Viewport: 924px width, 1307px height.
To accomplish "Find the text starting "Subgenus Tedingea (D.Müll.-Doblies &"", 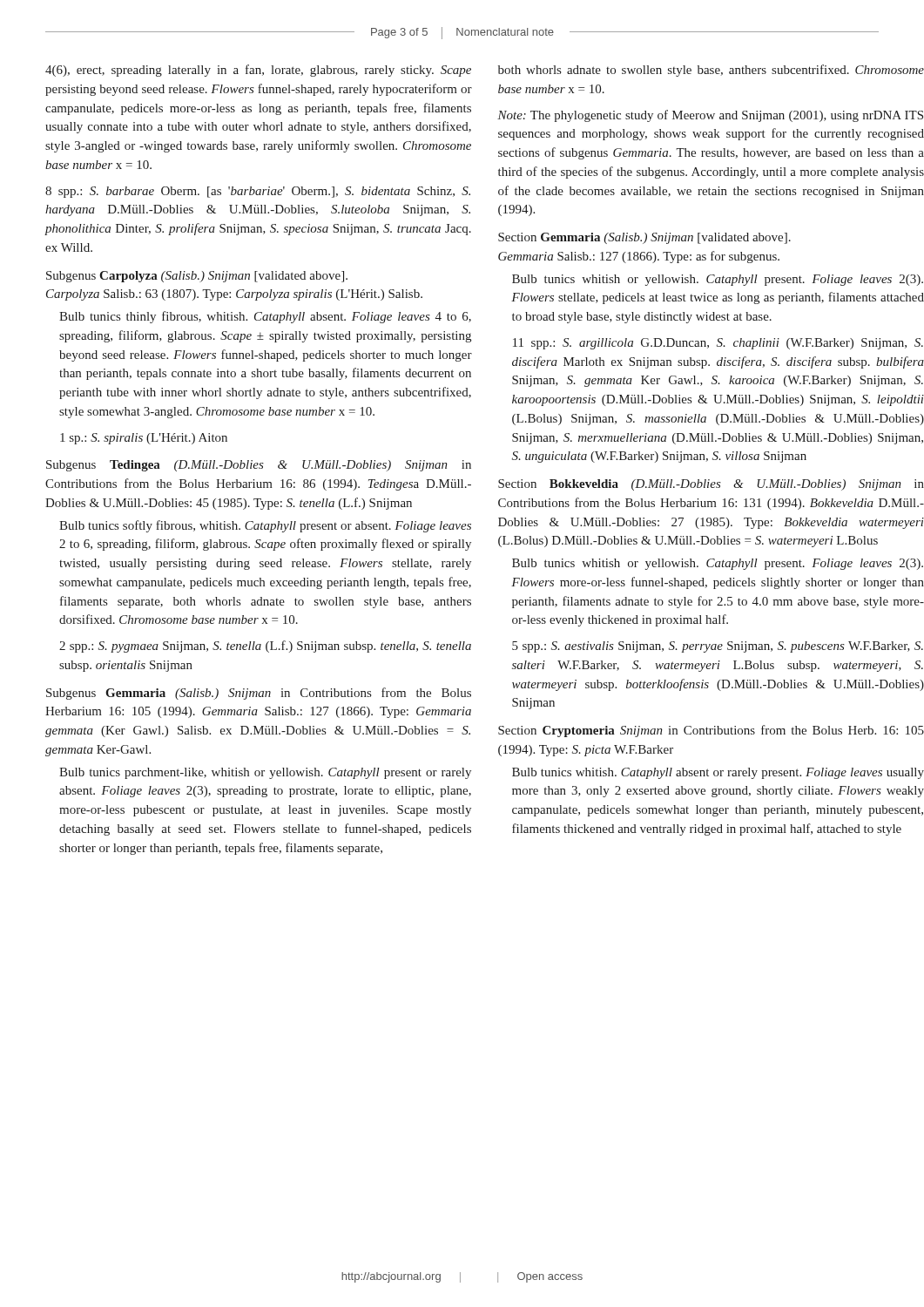I will coord(258,484).
